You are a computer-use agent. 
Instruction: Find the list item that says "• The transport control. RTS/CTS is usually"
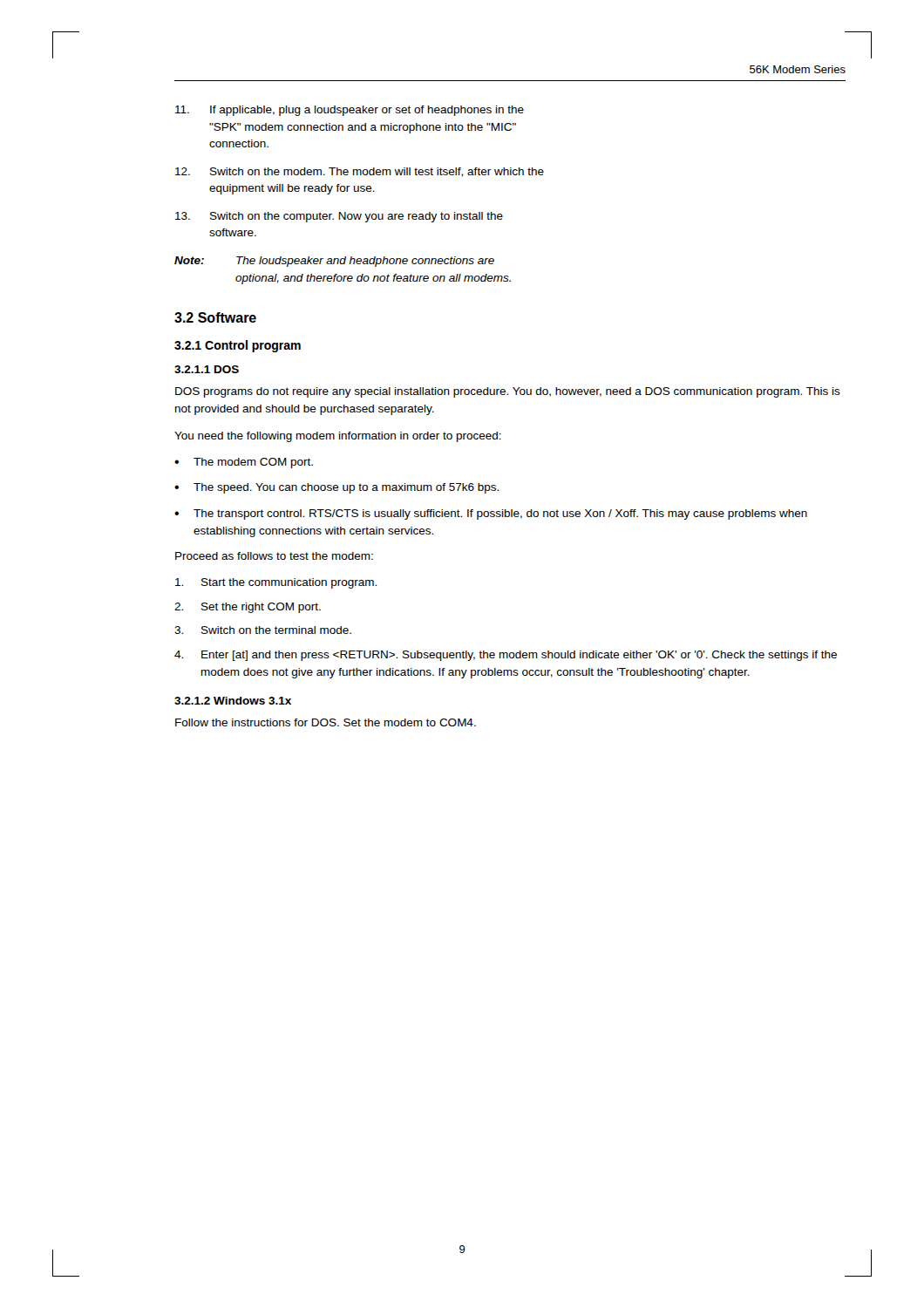pyautogui.click(x=510, y=522)
